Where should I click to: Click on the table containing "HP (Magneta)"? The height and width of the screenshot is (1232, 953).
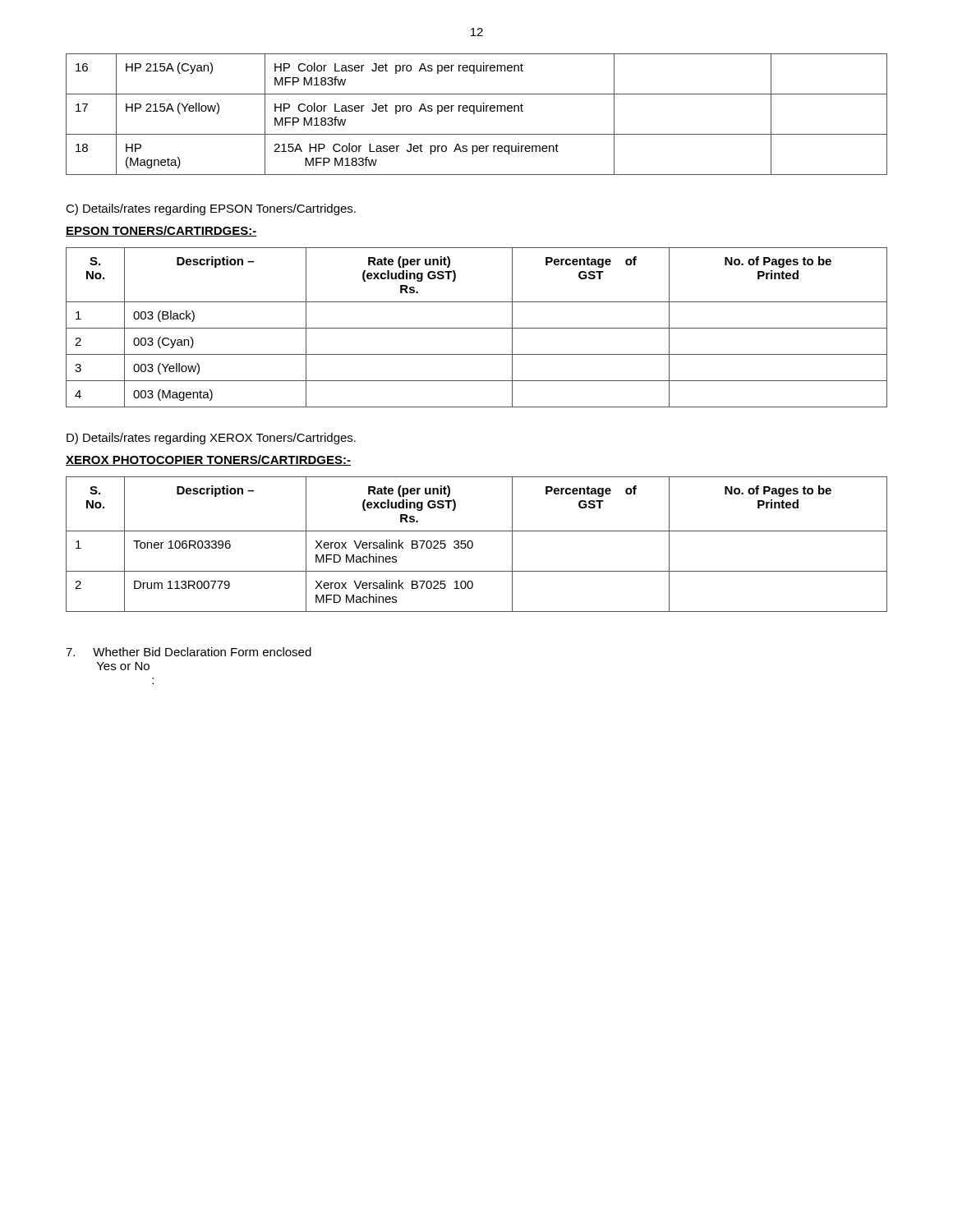[x=476, y=114]
